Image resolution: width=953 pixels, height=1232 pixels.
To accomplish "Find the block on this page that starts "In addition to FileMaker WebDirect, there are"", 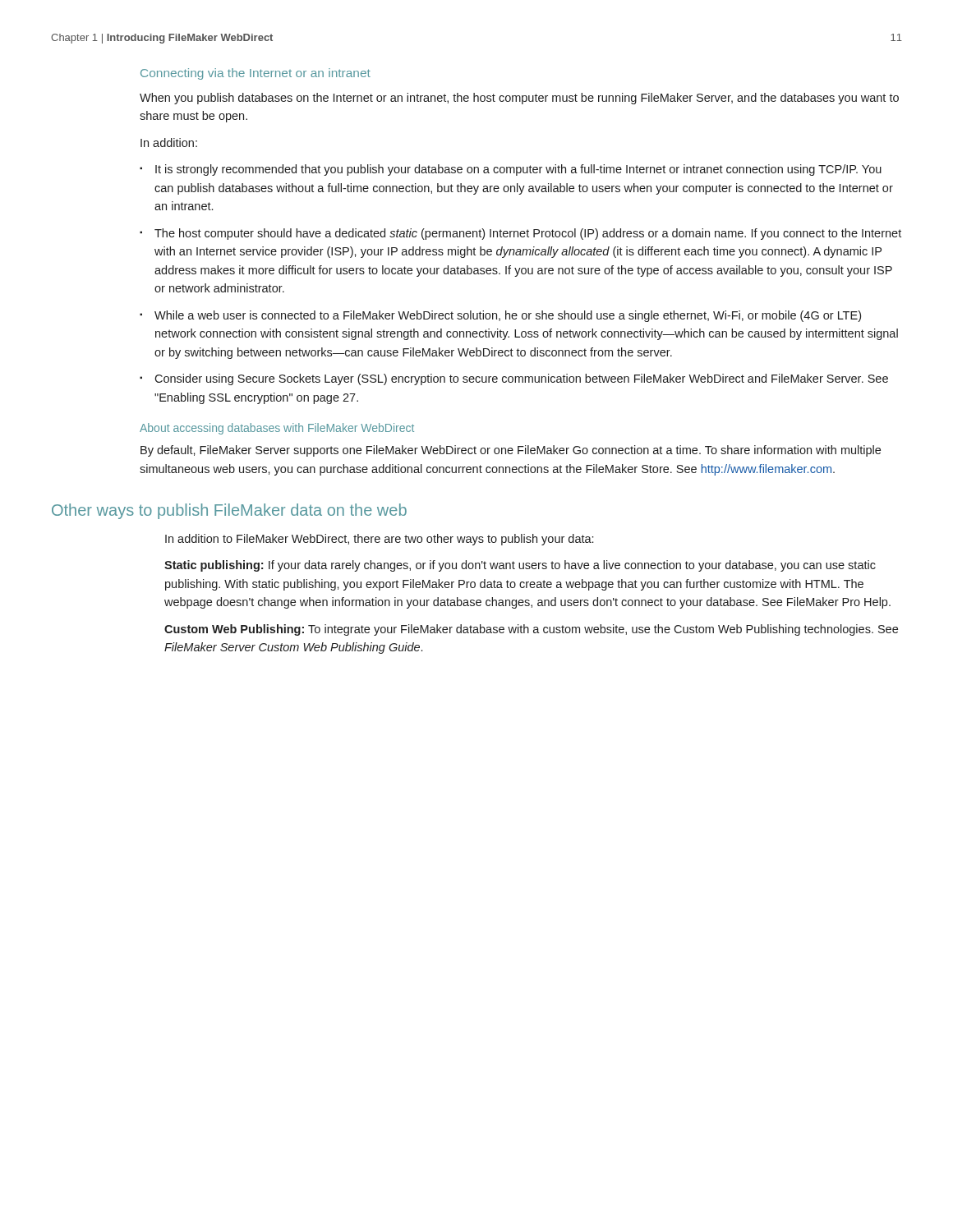I will 379,539.
